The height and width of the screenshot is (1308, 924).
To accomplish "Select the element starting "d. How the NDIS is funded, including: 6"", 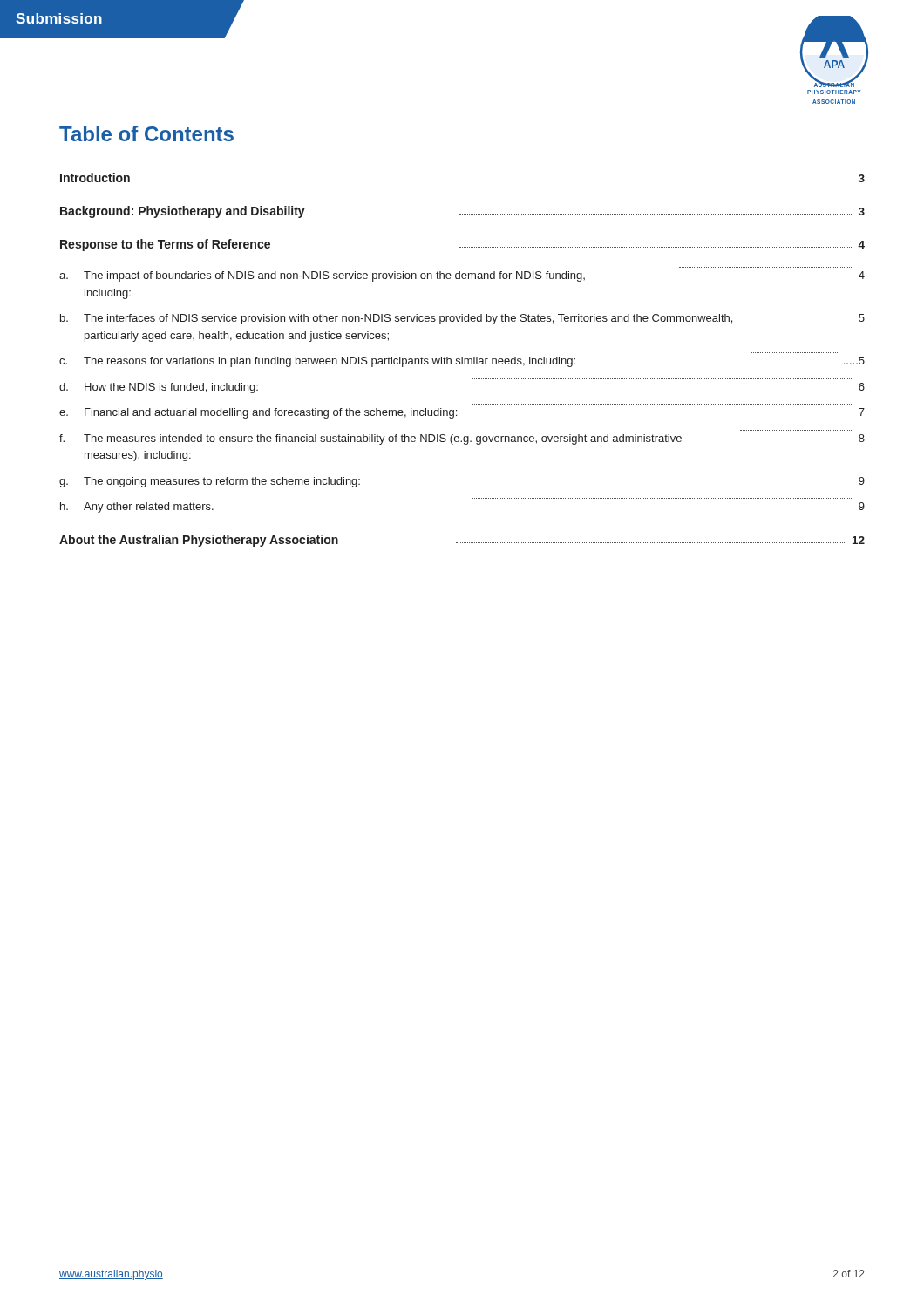I will click(174, 388).
